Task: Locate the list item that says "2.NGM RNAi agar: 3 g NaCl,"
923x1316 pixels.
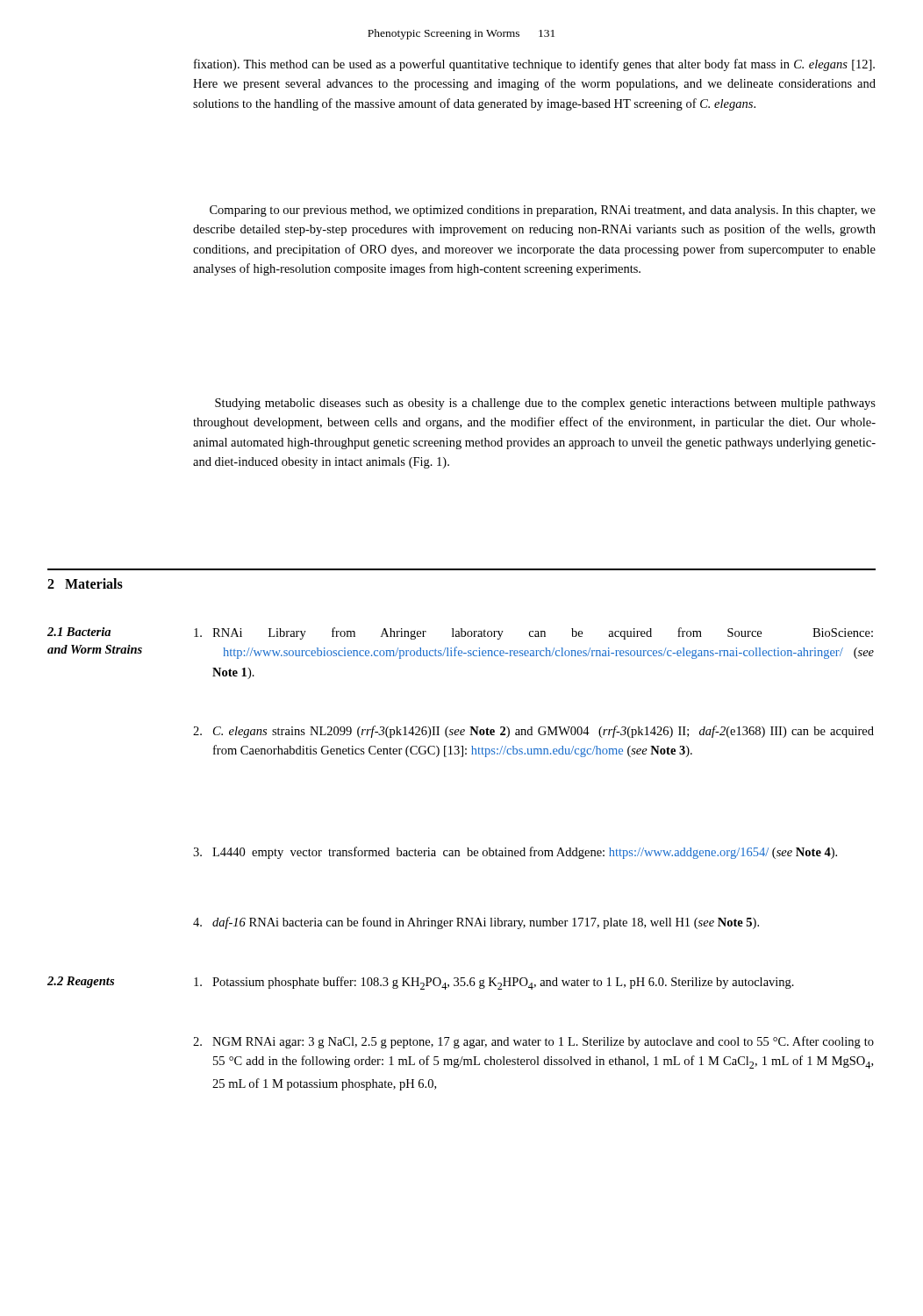Action: (533, 1063)
